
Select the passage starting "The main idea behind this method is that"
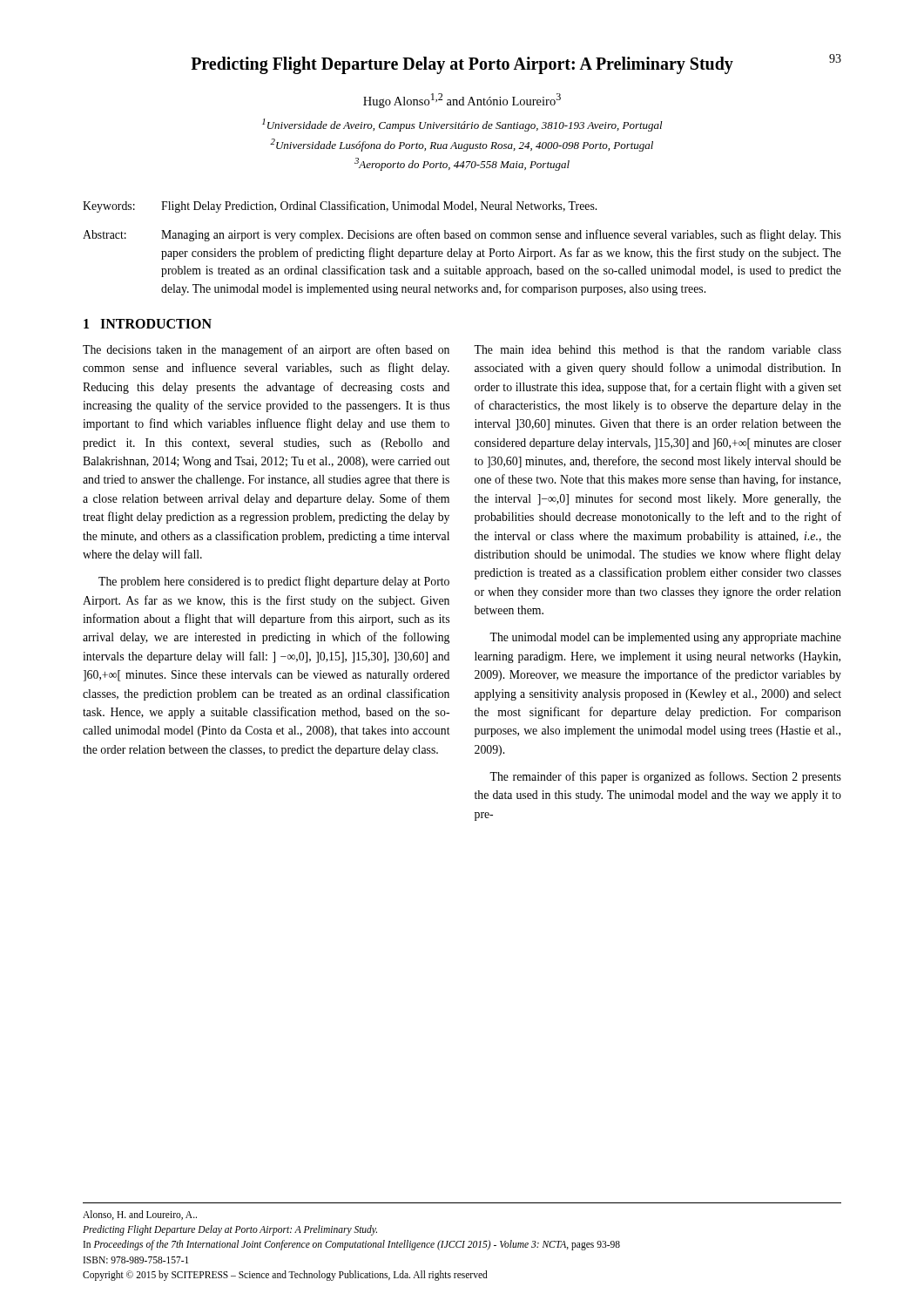tap(658, 582)
